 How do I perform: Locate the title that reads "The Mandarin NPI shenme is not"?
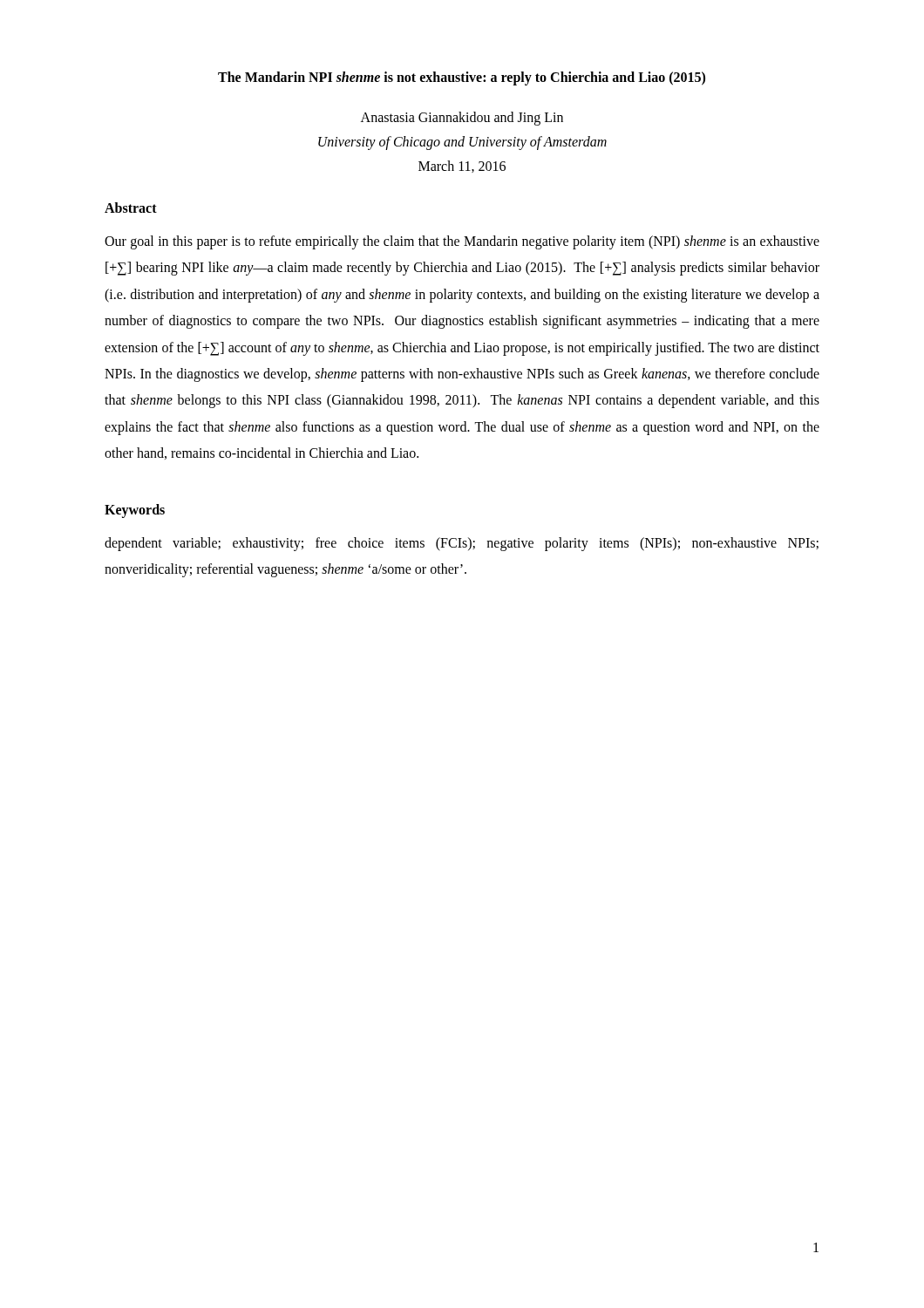(x=462, y=77)
